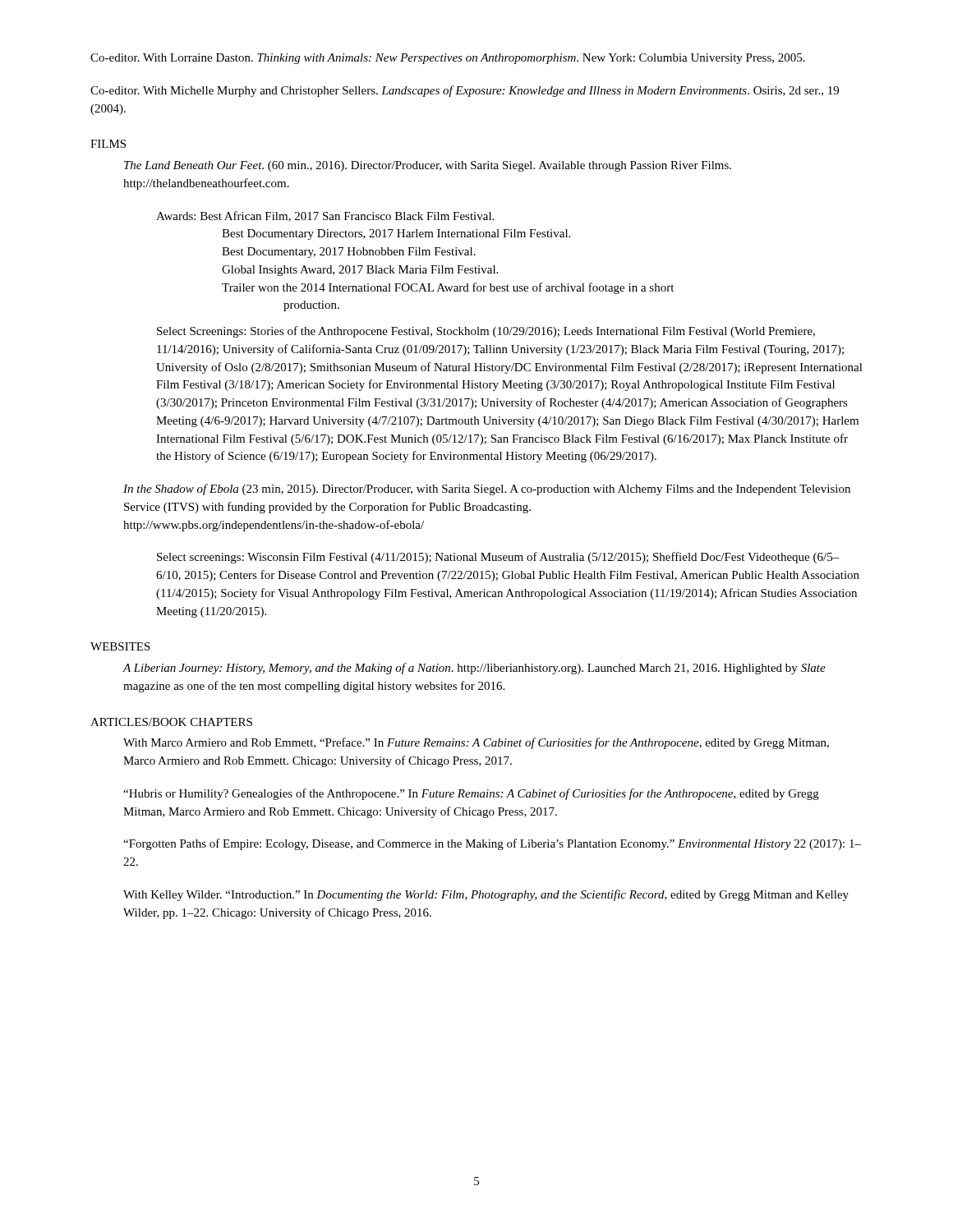Image resolution: width=953 pixels, height=1232 pixels.
Task: Select the text block that reads "Select Screenings: Stories of"
Action: click(509, 394)
